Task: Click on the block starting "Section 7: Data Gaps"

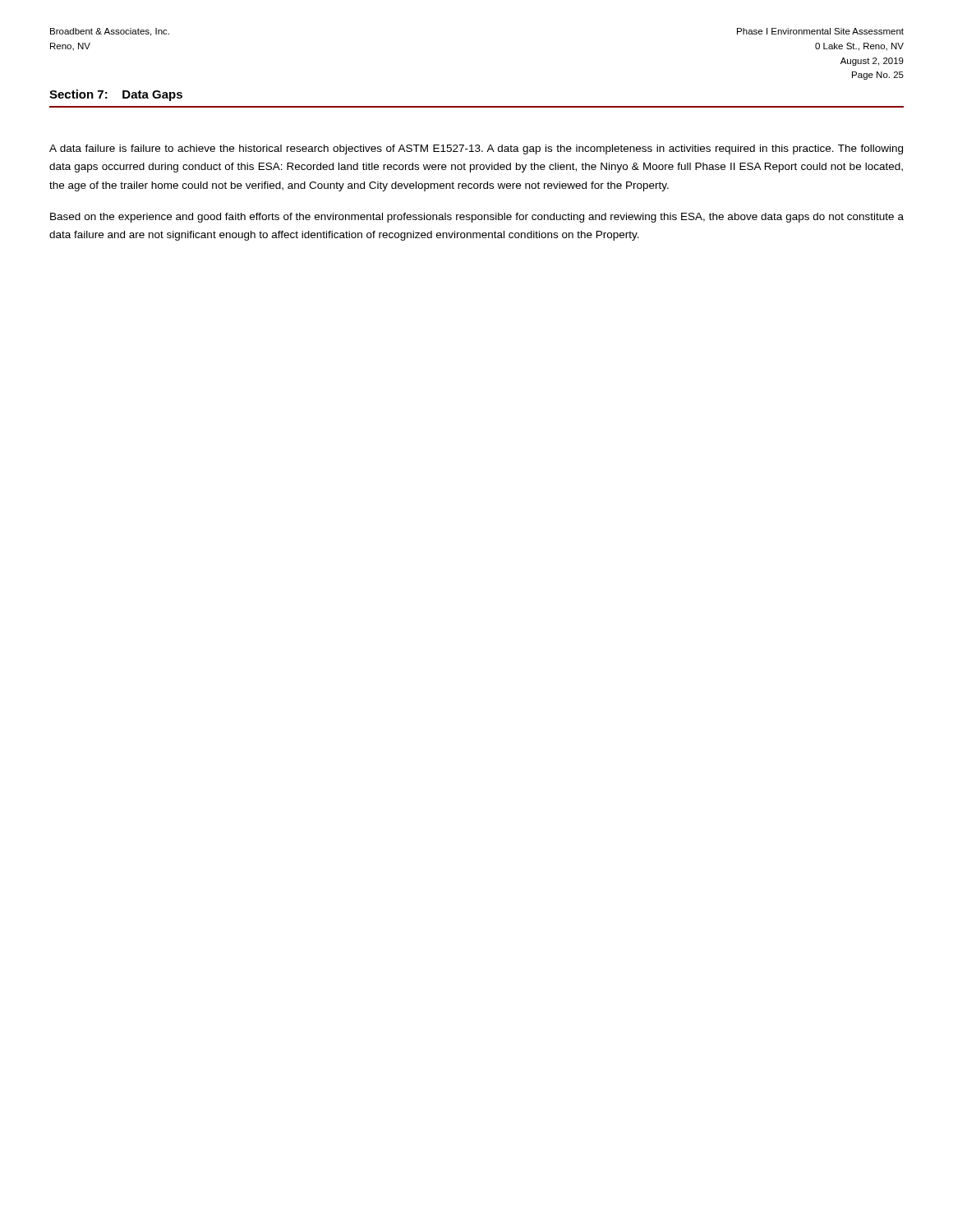Action: (x=476, y=95)
